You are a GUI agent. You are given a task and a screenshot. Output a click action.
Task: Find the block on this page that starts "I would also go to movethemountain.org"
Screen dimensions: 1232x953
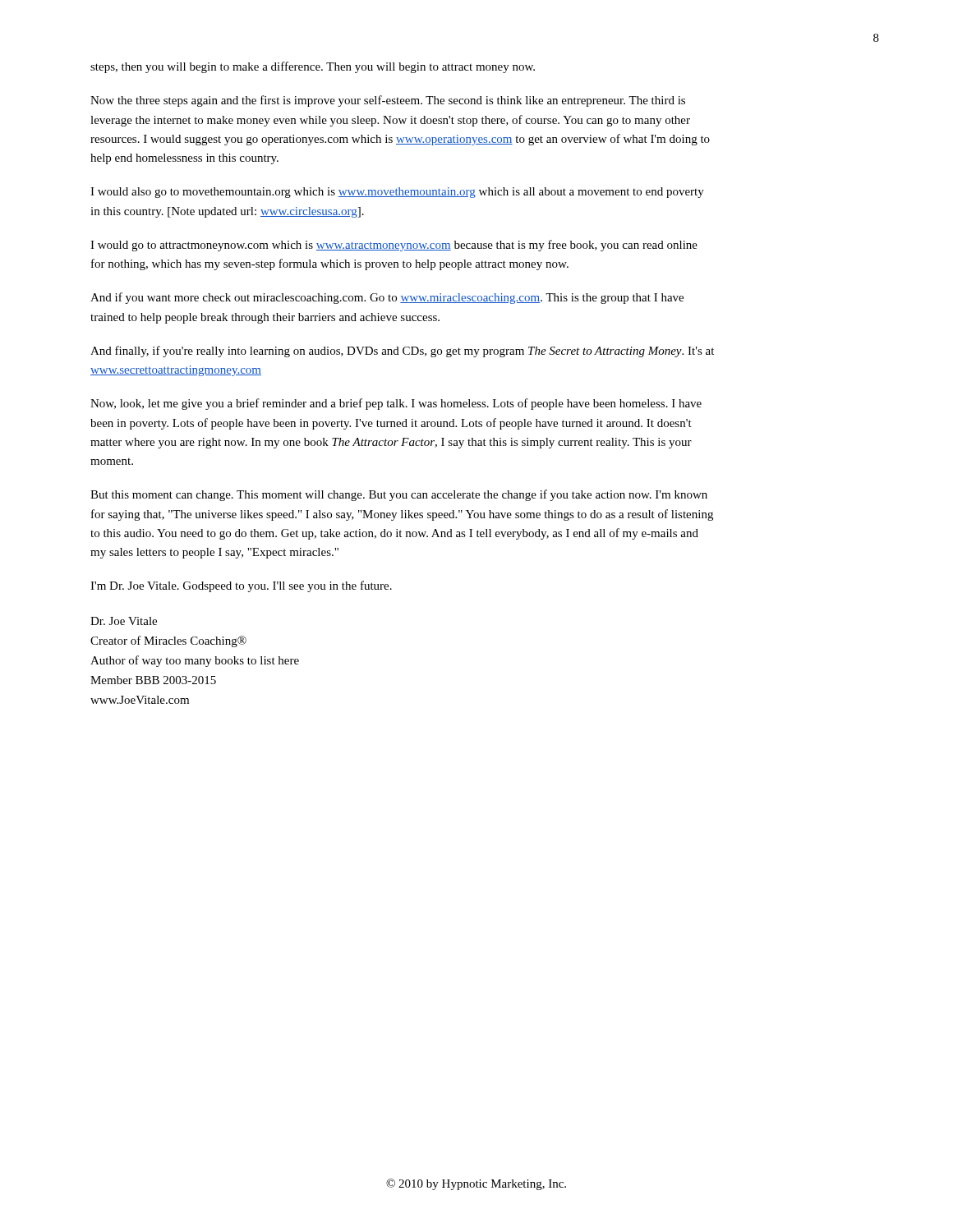397,201
